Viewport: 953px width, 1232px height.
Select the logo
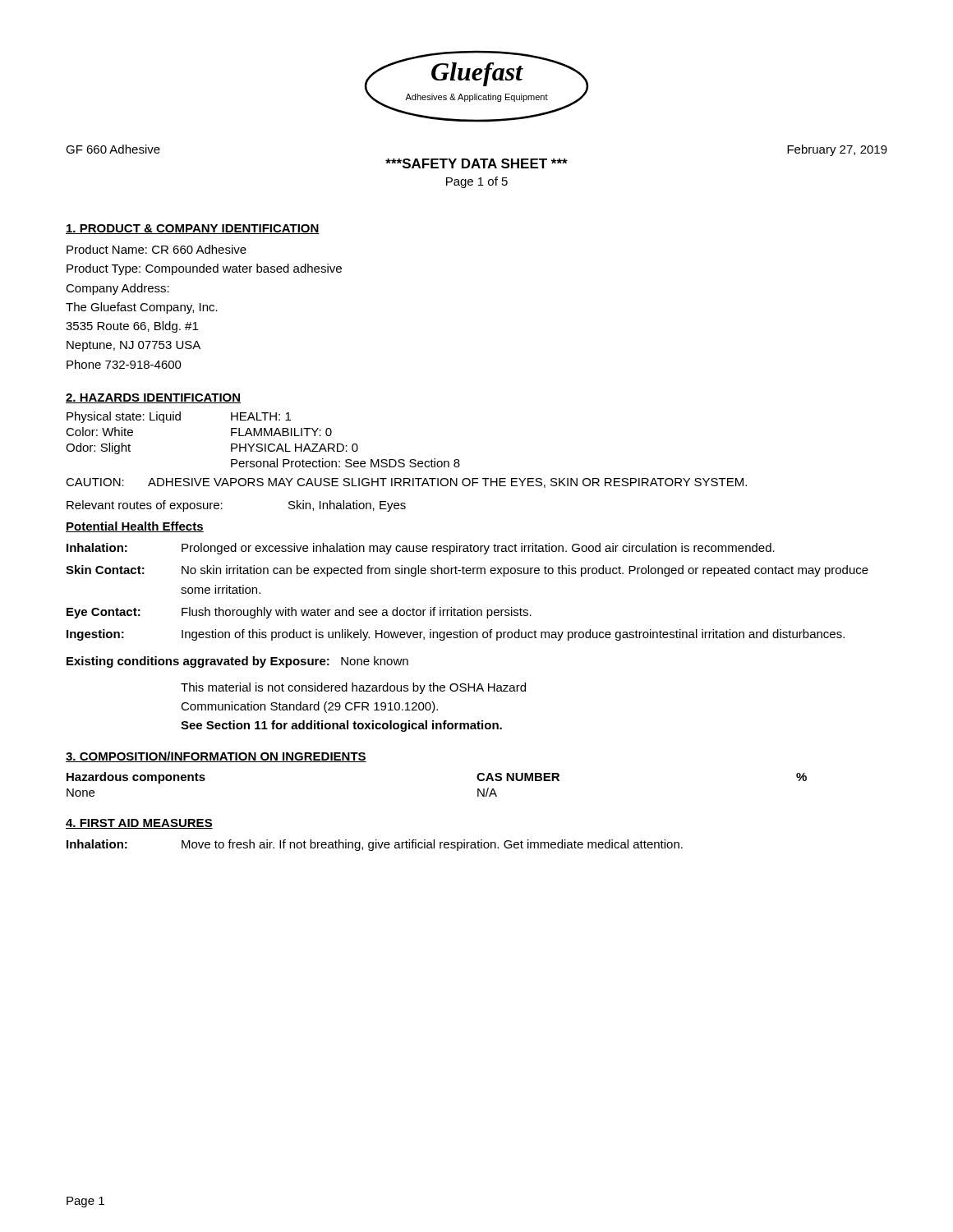(x=476, y=79)
